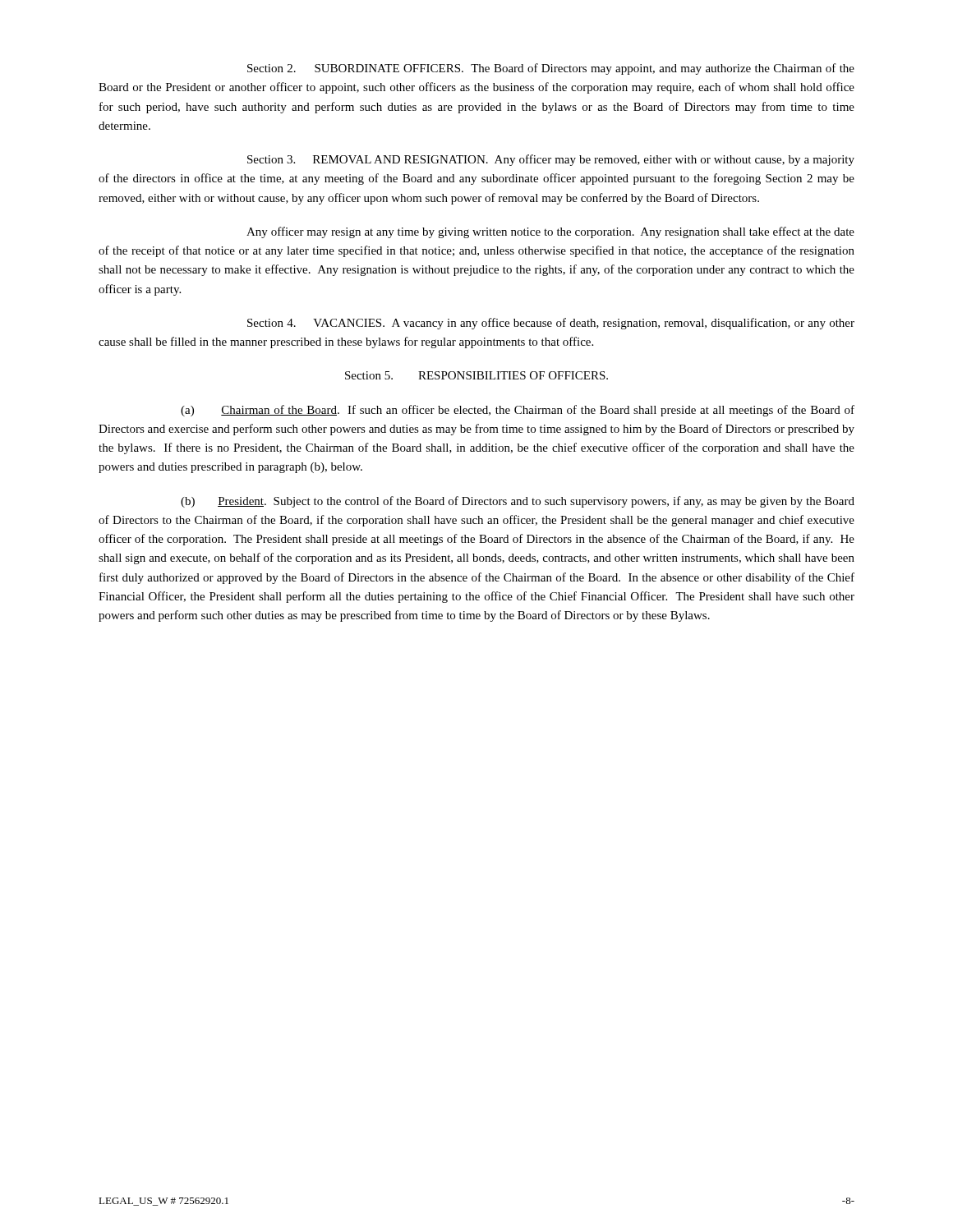Find a section header
Screen dimensions: 1232x953
click(476, 376)
